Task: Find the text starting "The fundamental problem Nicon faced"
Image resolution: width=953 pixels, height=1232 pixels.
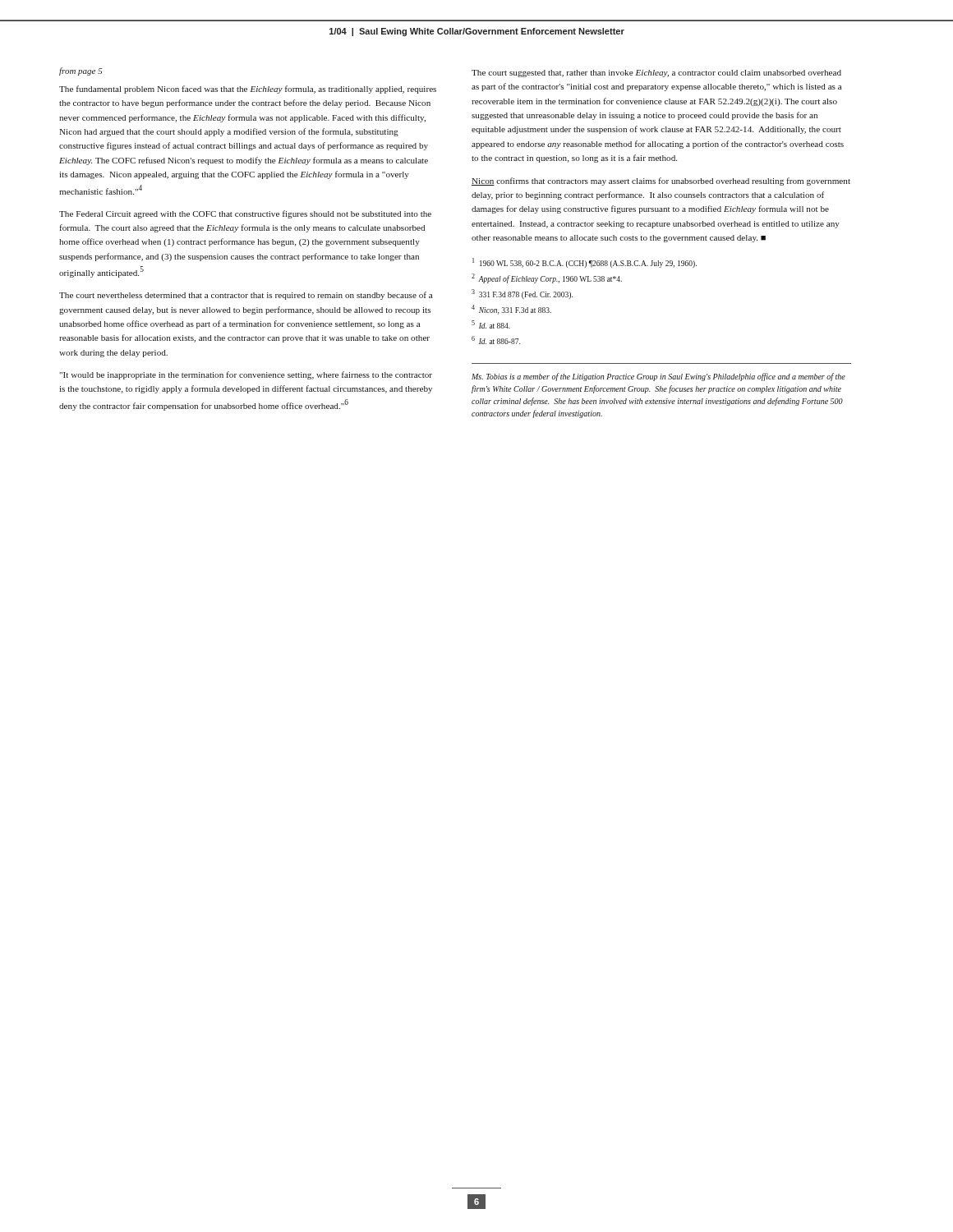Action: [248, 140]
